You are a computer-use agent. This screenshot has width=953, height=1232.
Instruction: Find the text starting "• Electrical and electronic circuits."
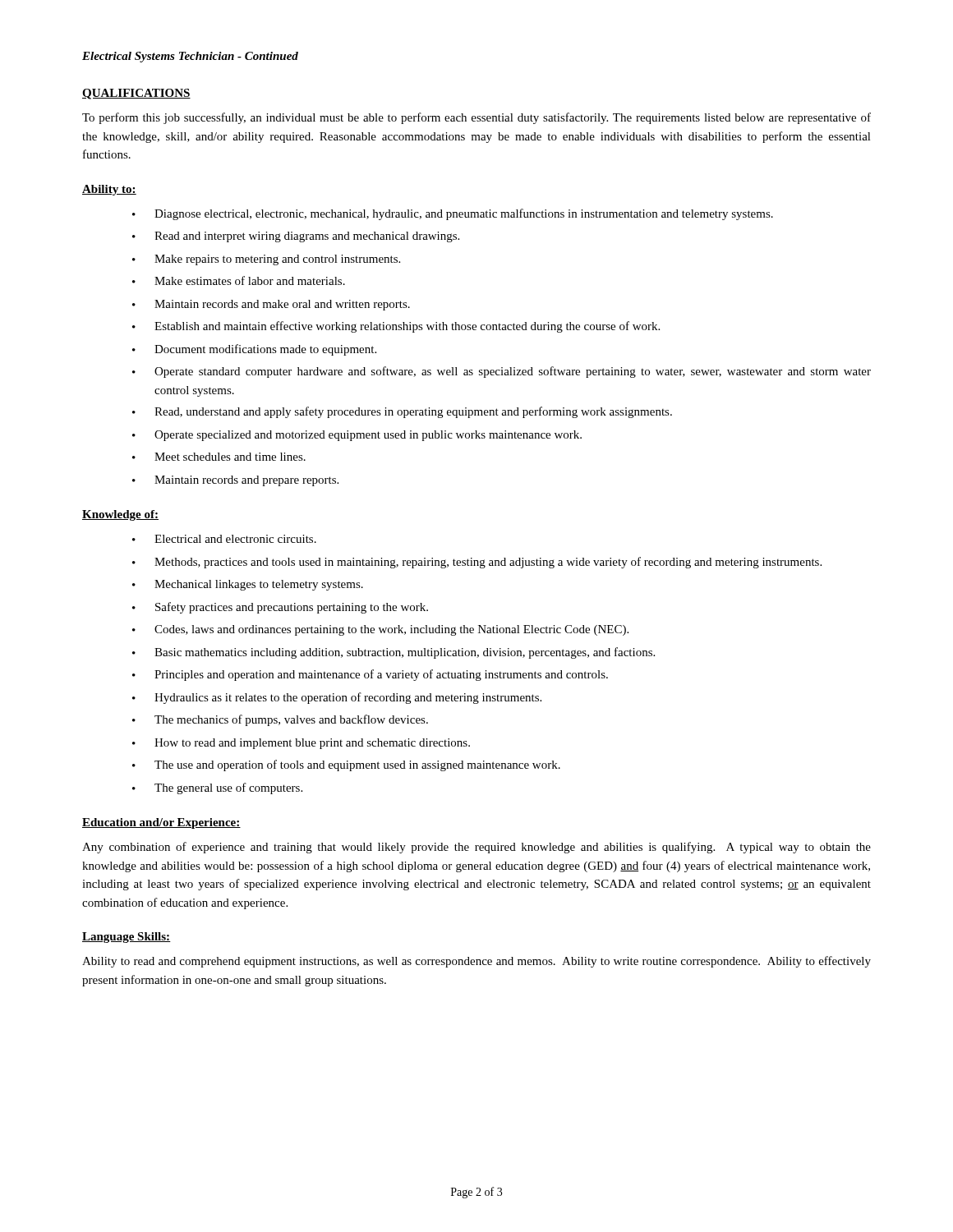pos(224,539)
